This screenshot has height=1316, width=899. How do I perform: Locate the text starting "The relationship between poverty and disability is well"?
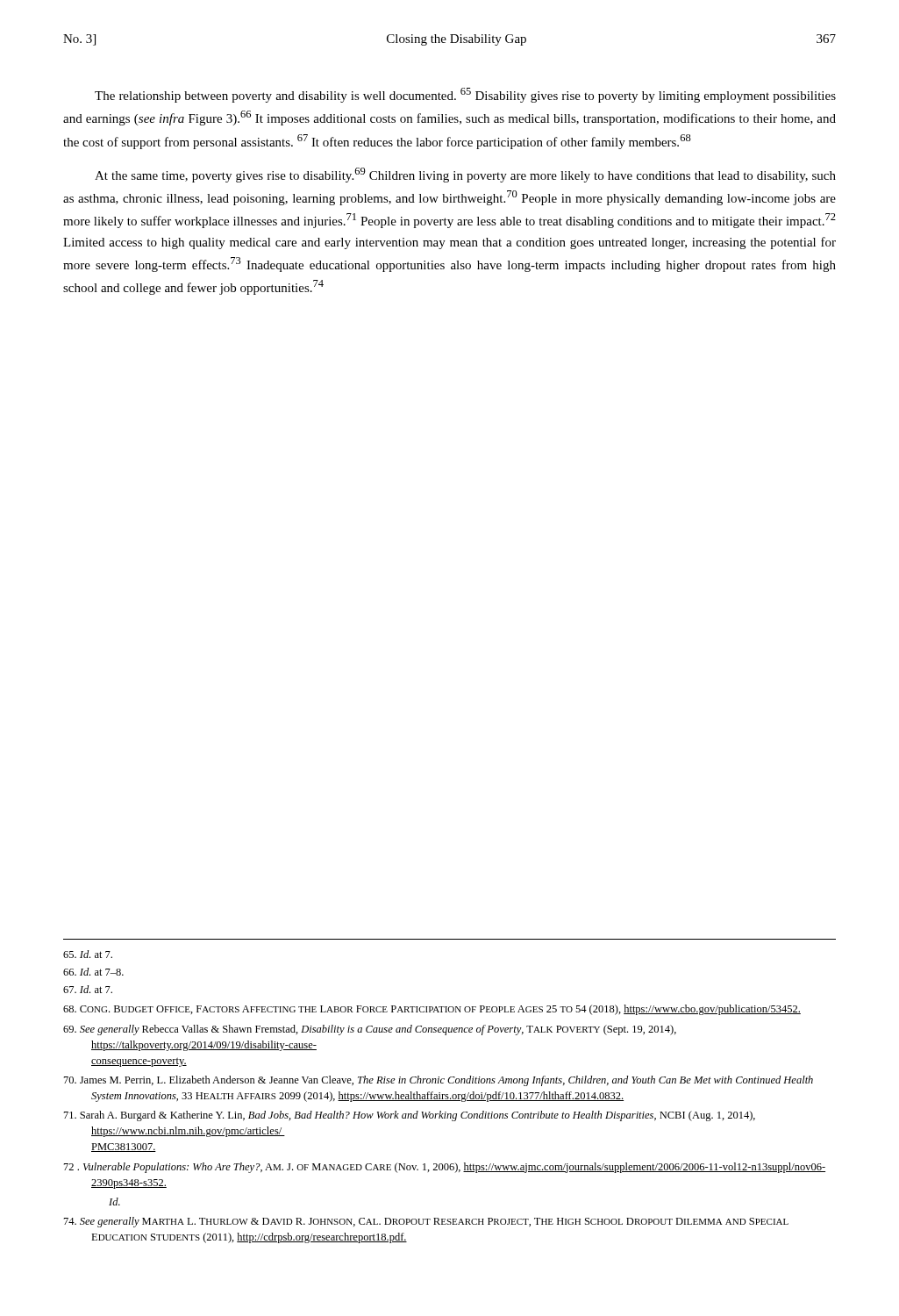[450, 191]
